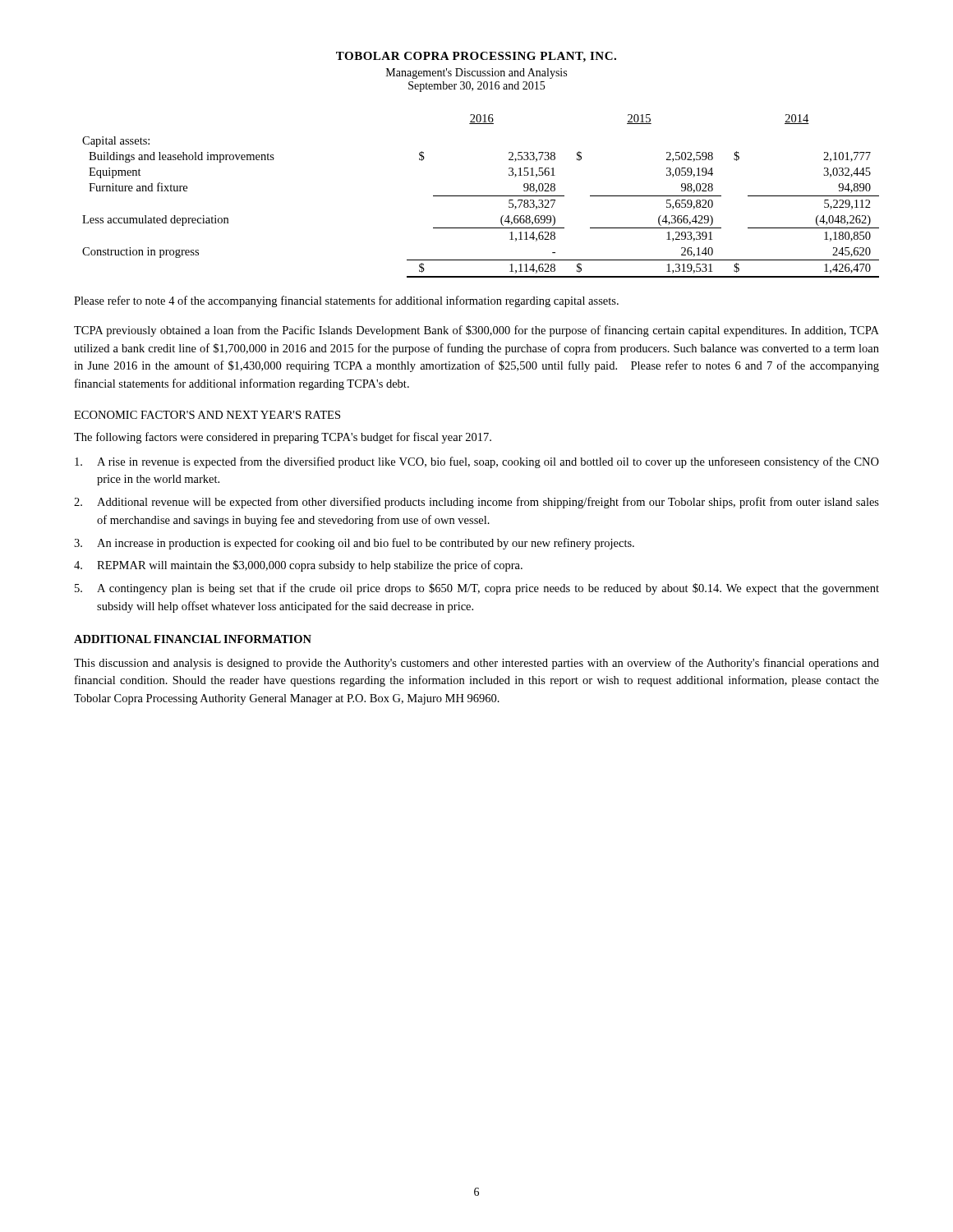
Task: Select the passage starting "ADDITIONAL FINANCIAL INFORMATION"
Action: pos(193,639)
